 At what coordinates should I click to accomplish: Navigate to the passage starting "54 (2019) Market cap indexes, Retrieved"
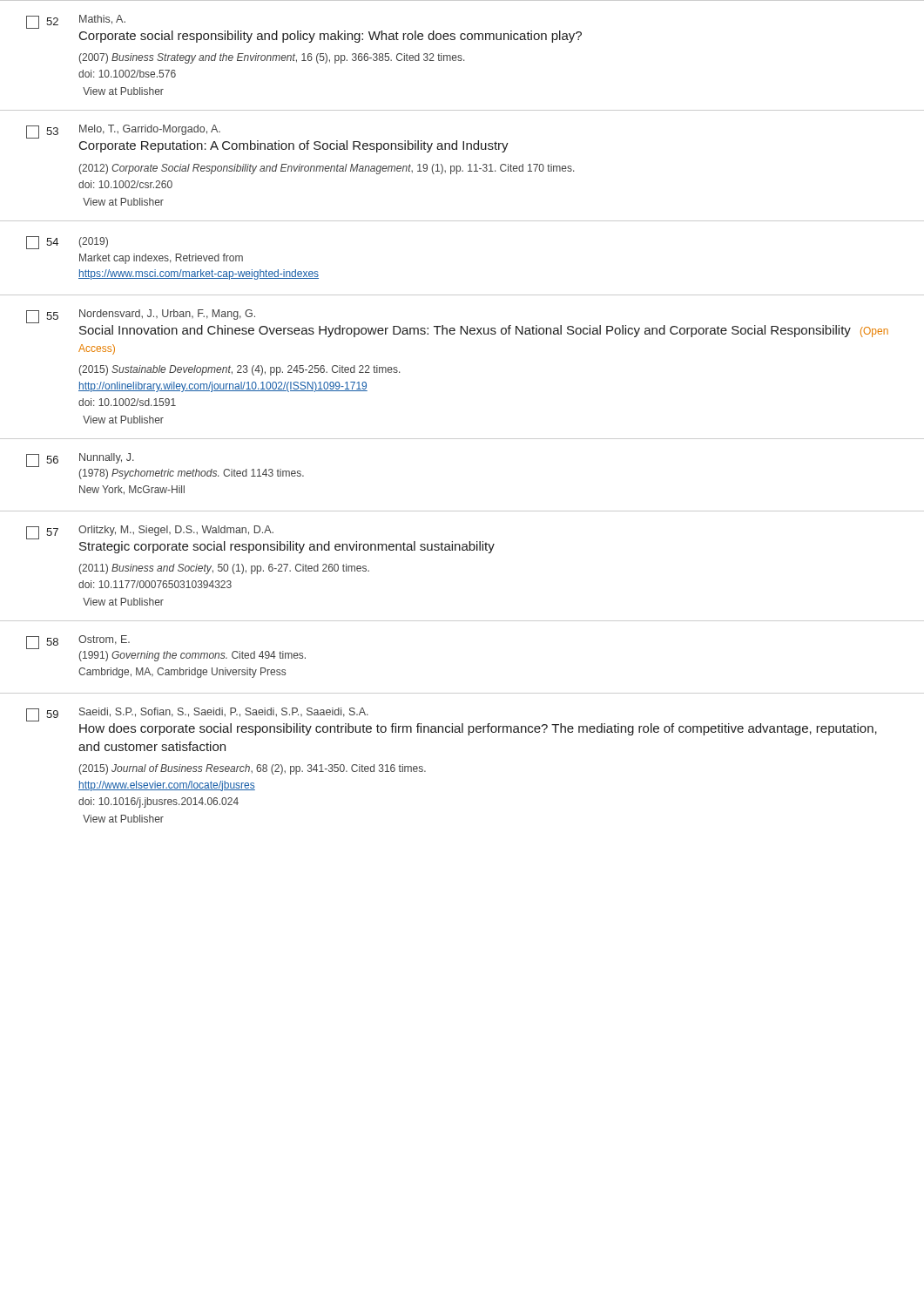click(172, 258)
